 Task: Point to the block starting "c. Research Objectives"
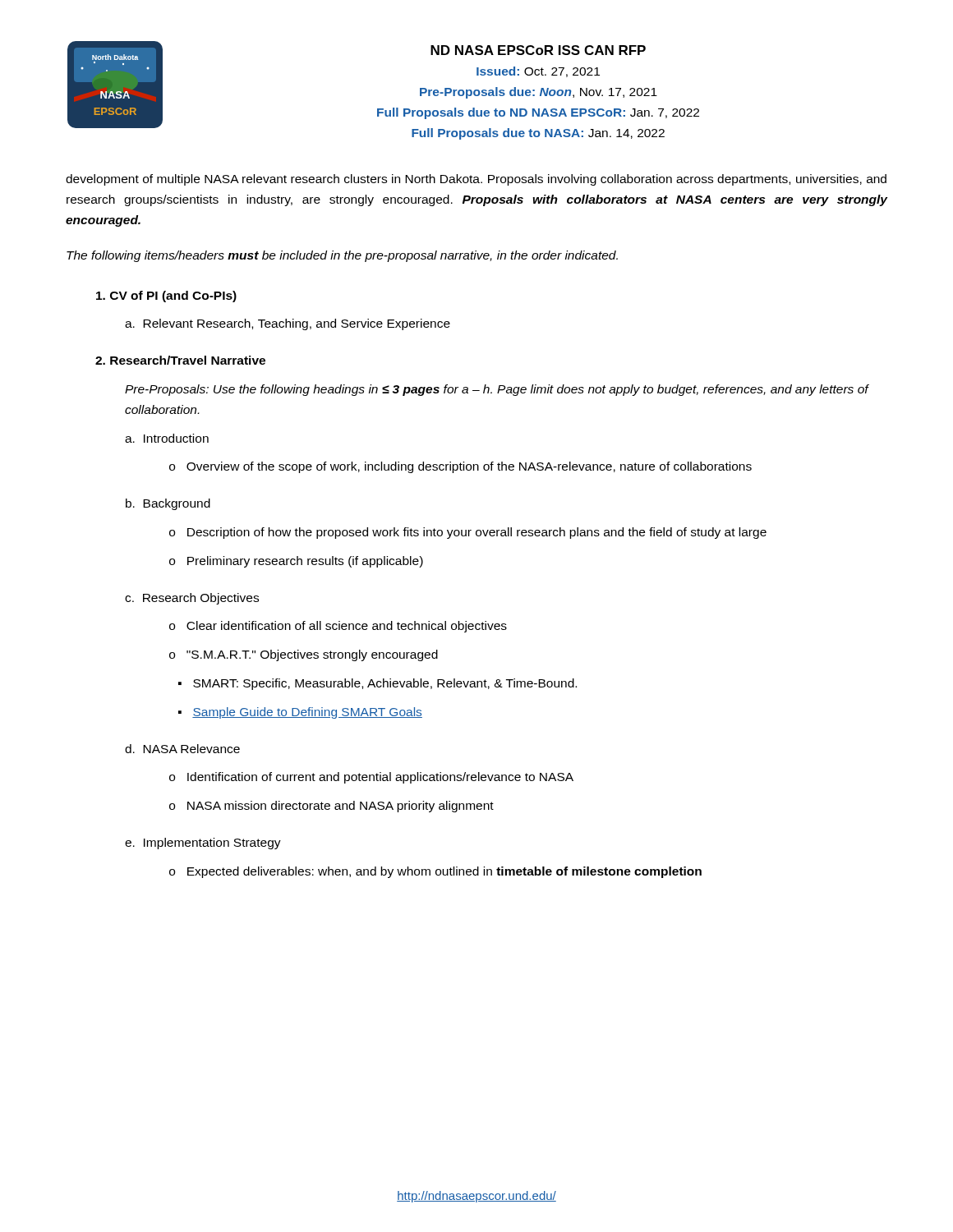point(192,597)
